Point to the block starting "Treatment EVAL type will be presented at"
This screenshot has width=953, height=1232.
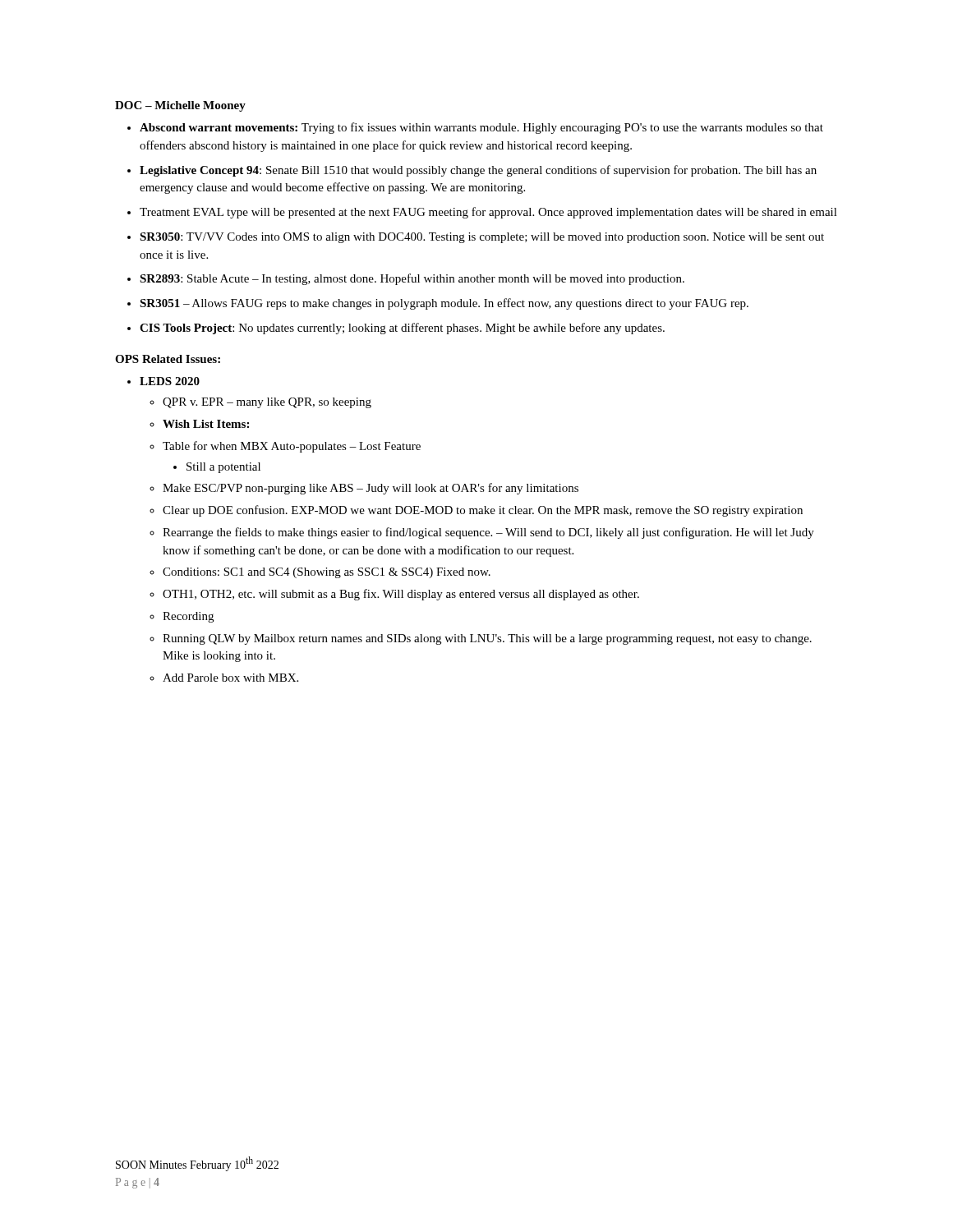(x=488, y=212)
